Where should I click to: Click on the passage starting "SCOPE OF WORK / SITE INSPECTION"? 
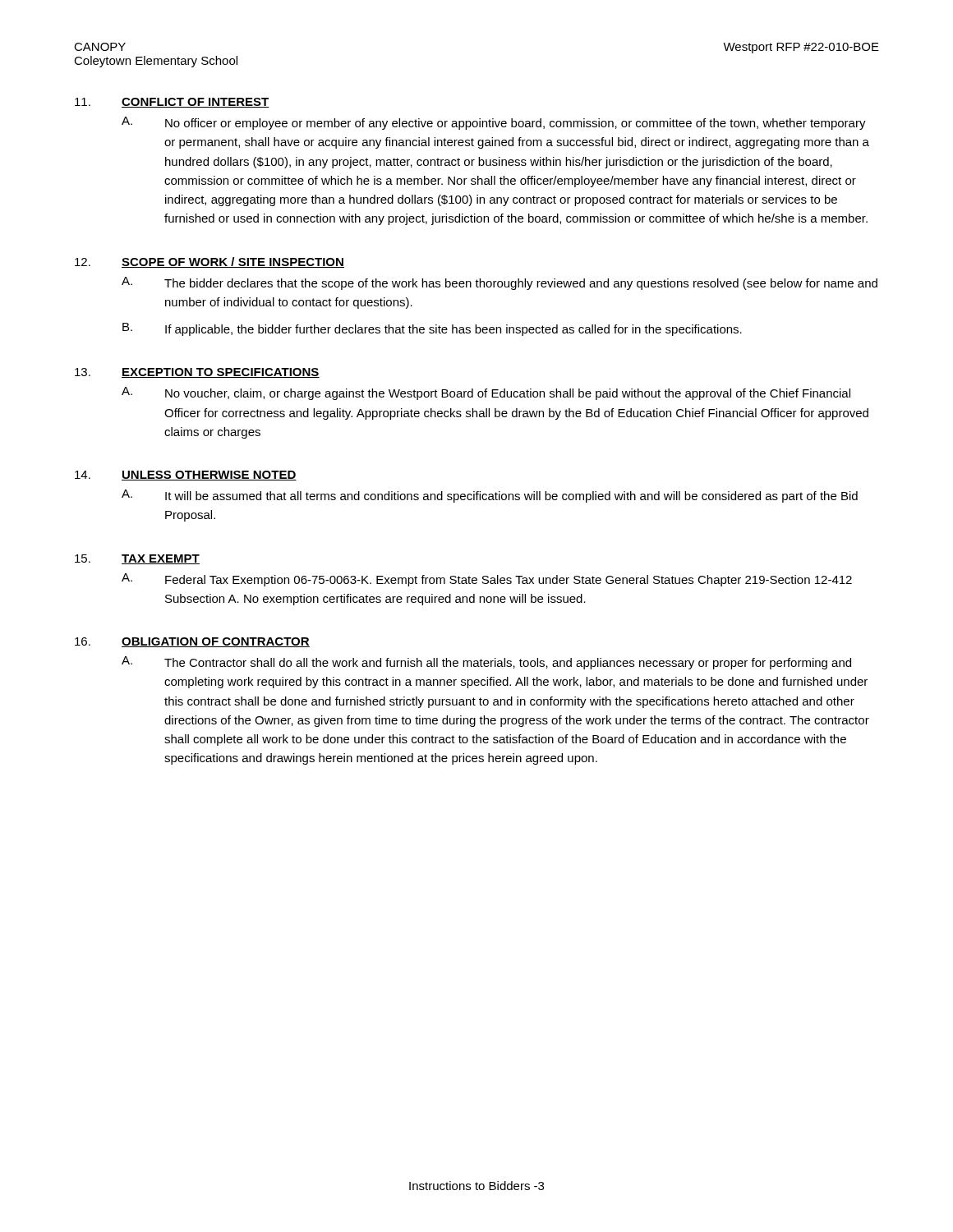233,261
